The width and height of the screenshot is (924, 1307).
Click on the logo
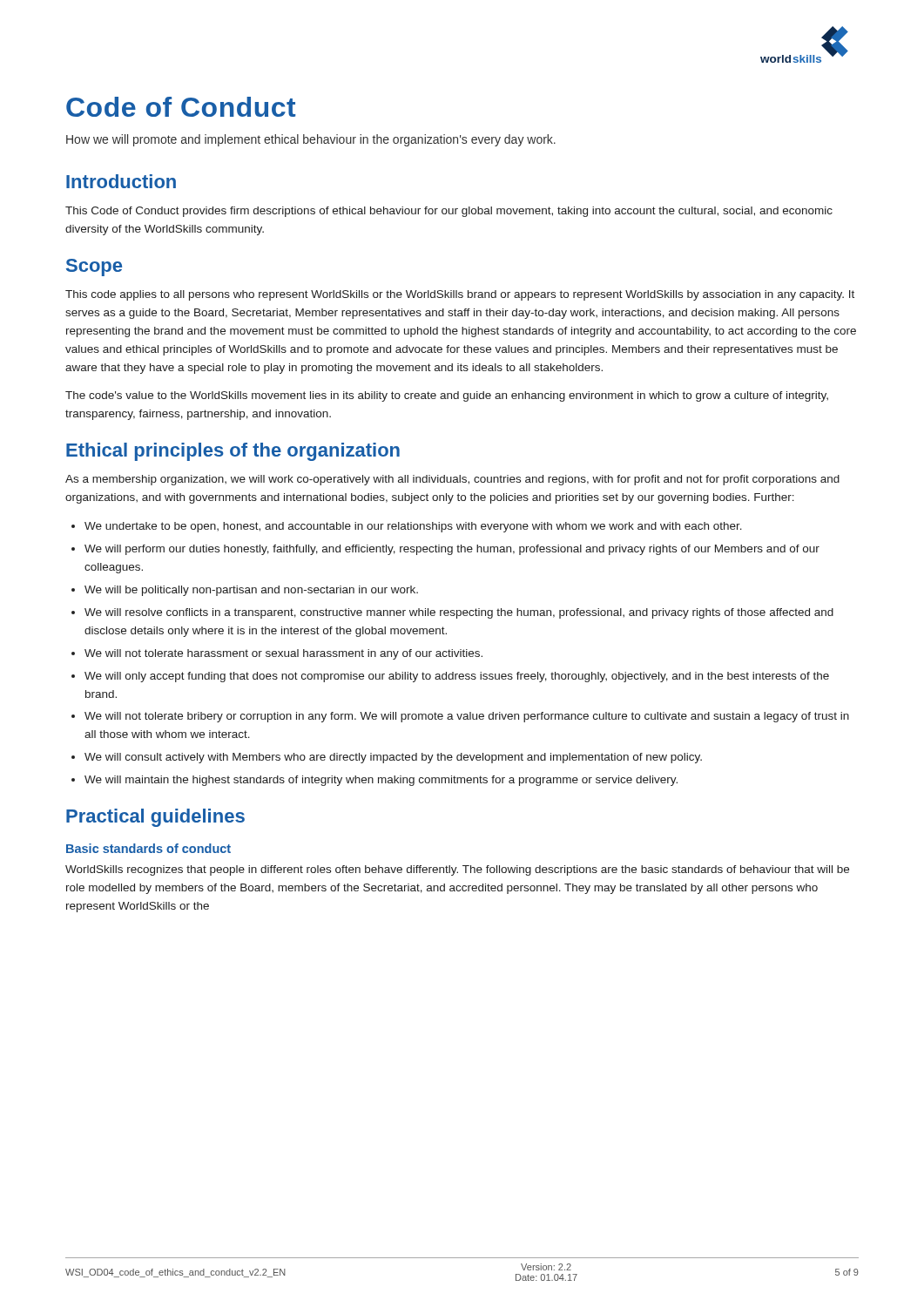click(810, 48)
